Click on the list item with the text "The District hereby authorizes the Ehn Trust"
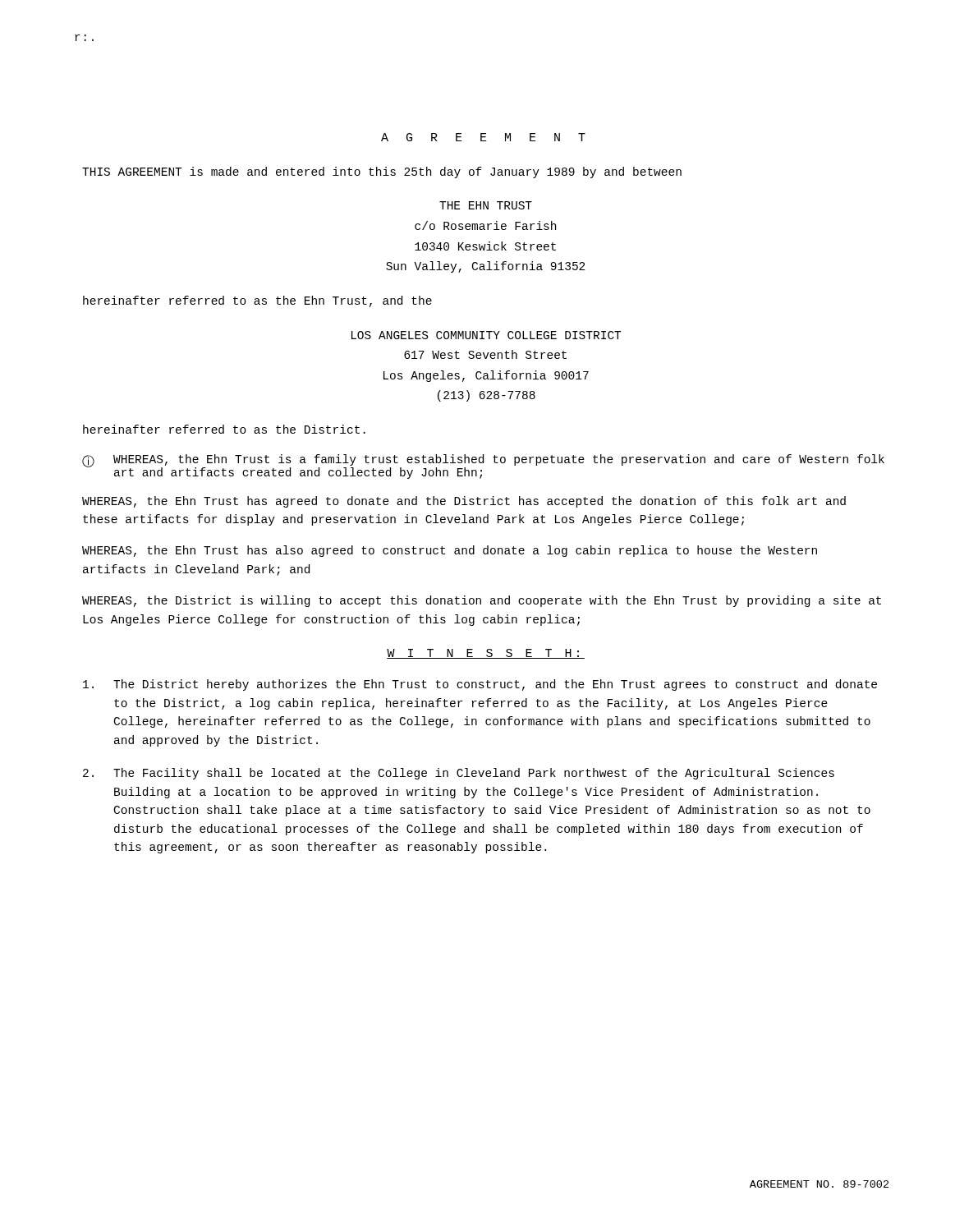The image size is (955, 1232). point(496,713)
